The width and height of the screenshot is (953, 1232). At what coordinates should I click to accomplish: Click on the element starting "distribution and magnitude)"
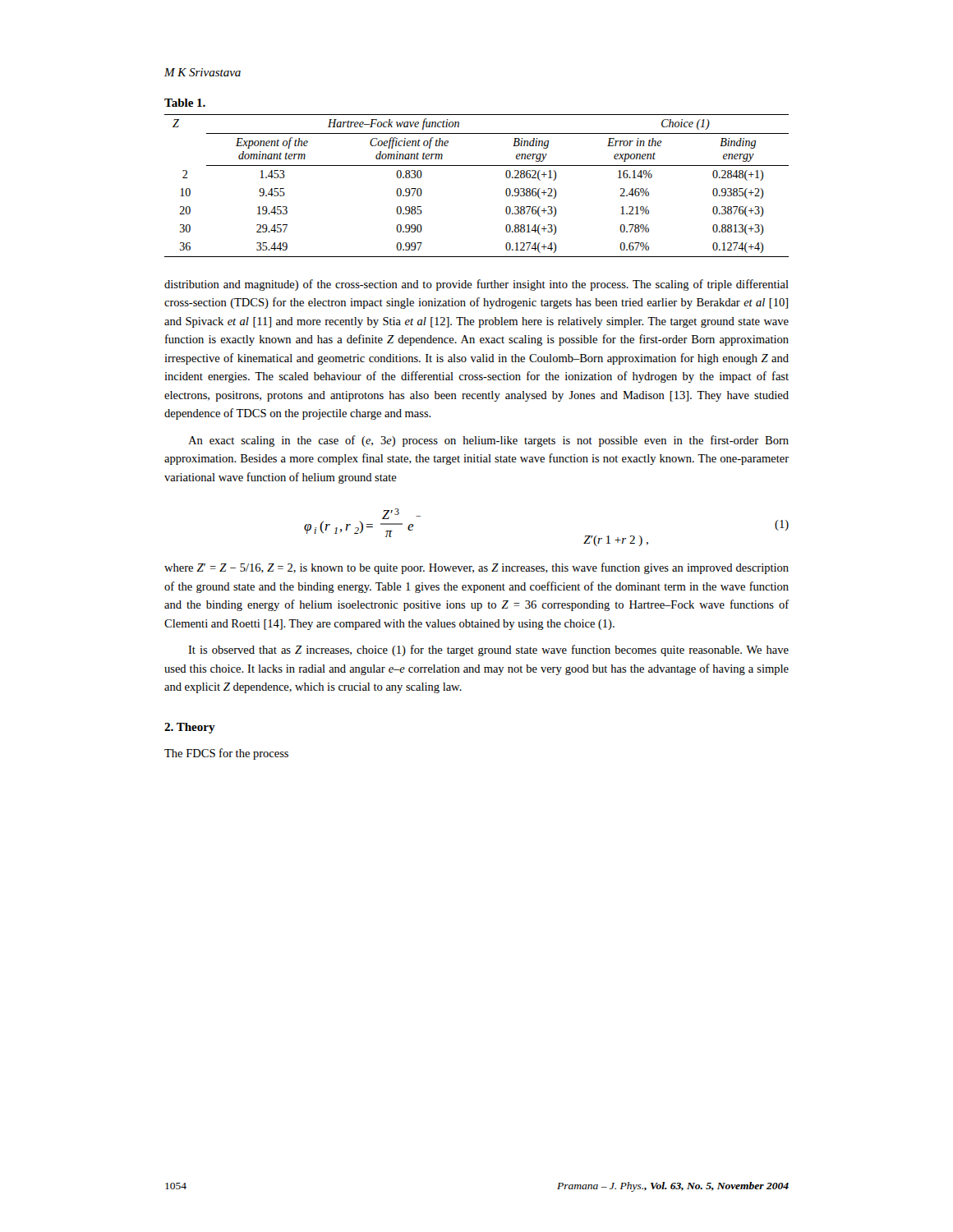(476, 349)
